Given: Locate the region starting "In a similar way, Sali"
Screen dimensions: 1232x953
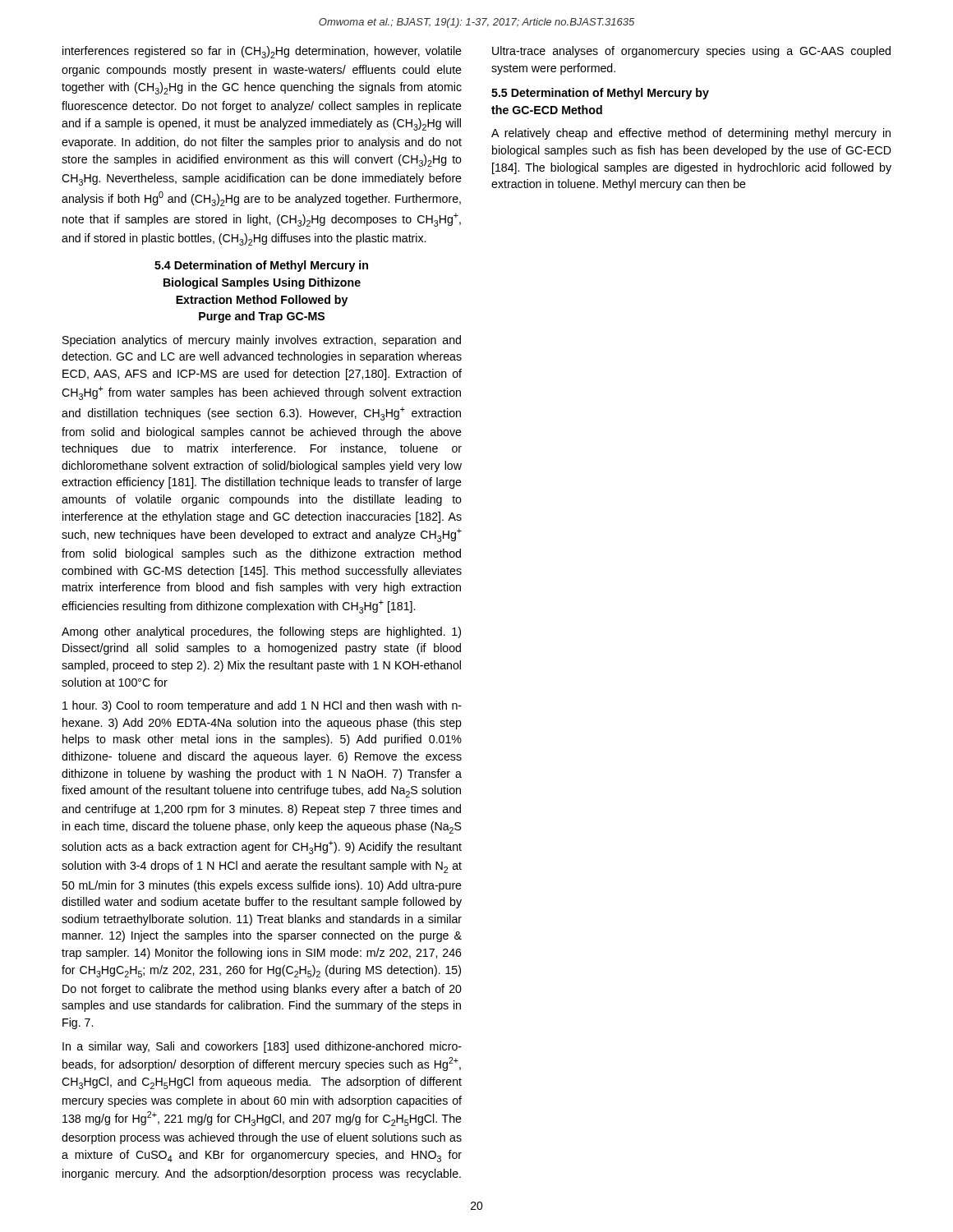Looking at the screenshot, I should [x=265, y=52].
